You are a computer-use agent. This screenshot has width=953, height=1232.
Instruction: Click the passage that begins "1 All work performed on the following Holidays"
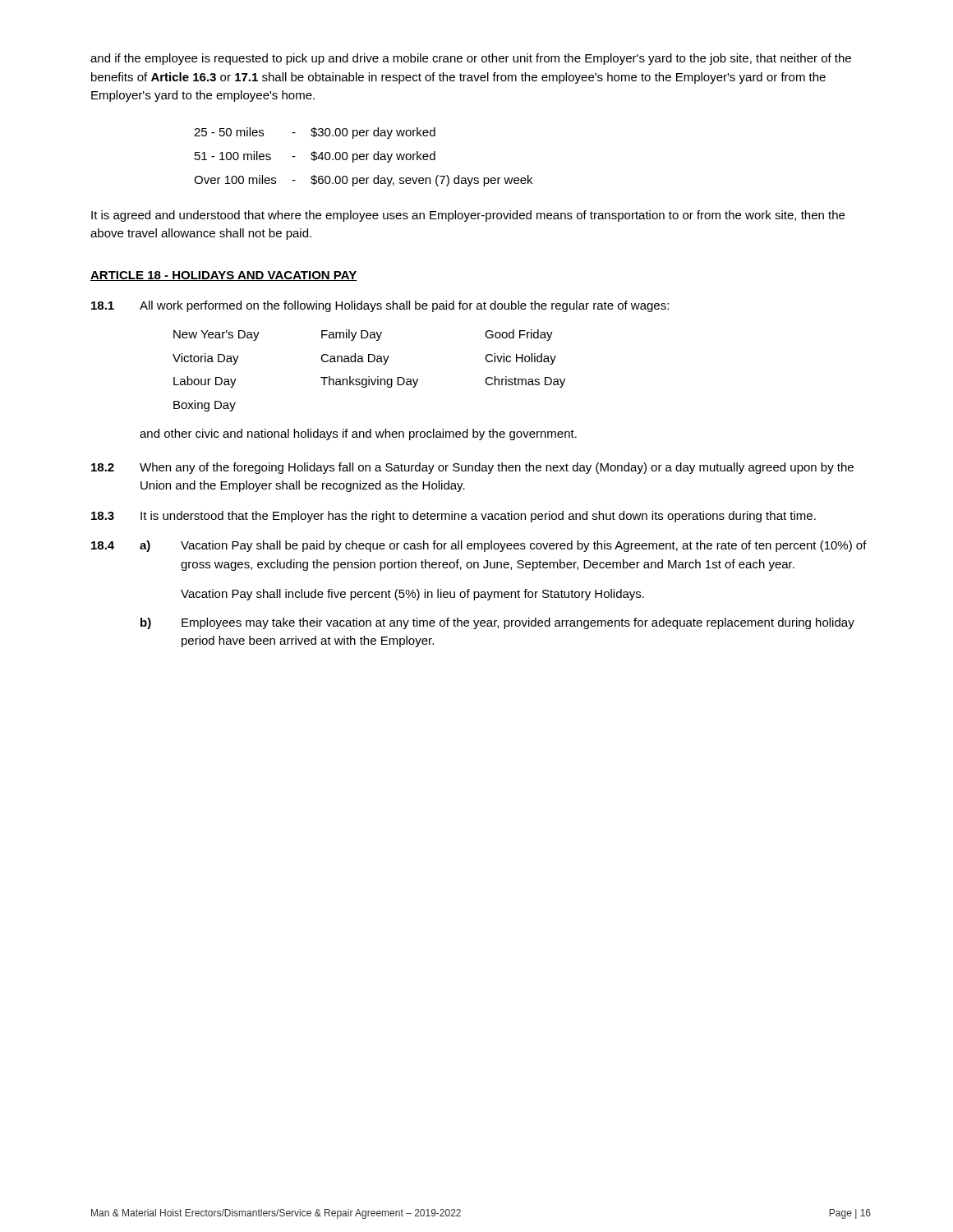(481, 370)
